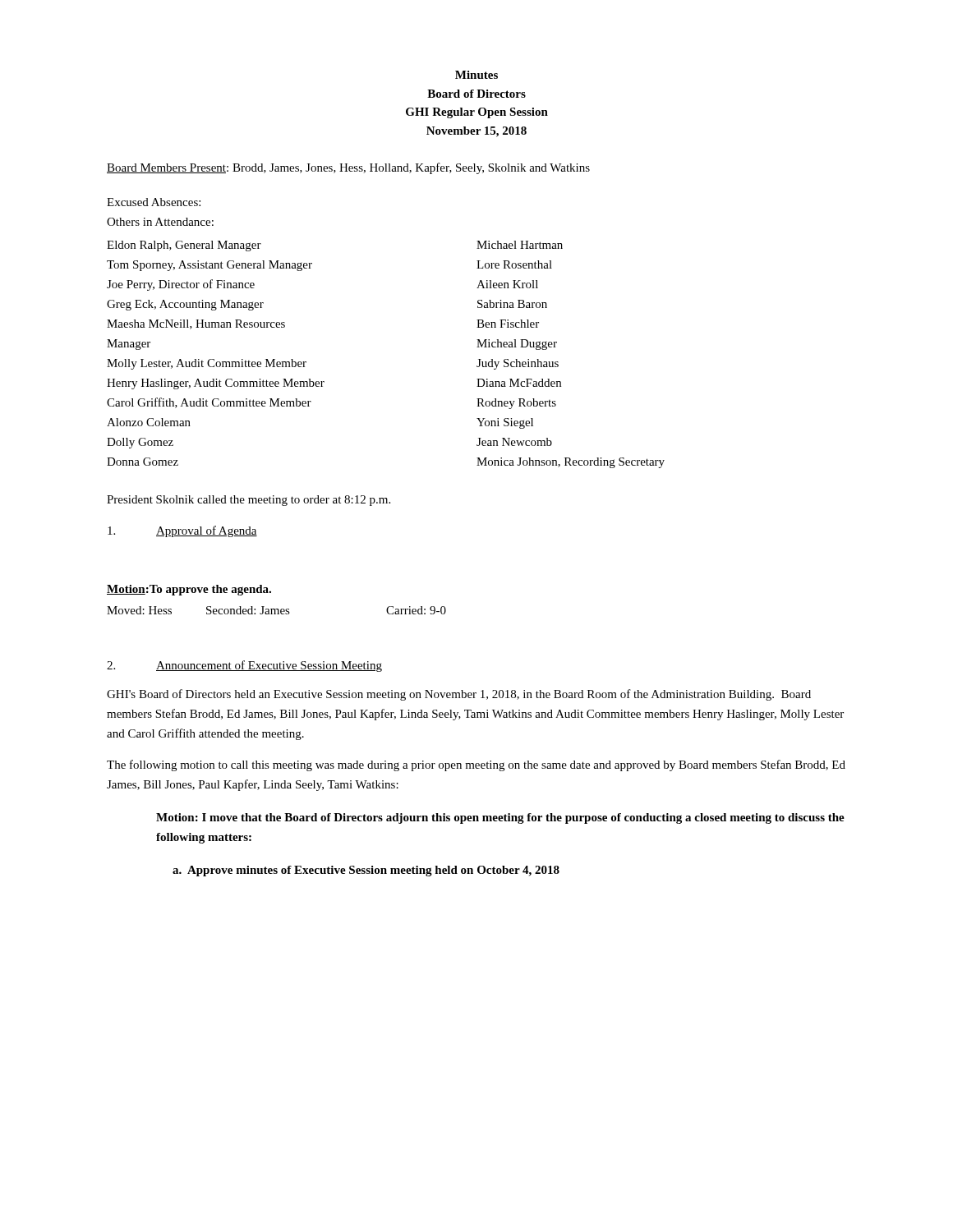The height and width of the screenshot is (1232, 953).
Task: Click on the text that reads "Others in Attendance:"
Action: (161, 222)
